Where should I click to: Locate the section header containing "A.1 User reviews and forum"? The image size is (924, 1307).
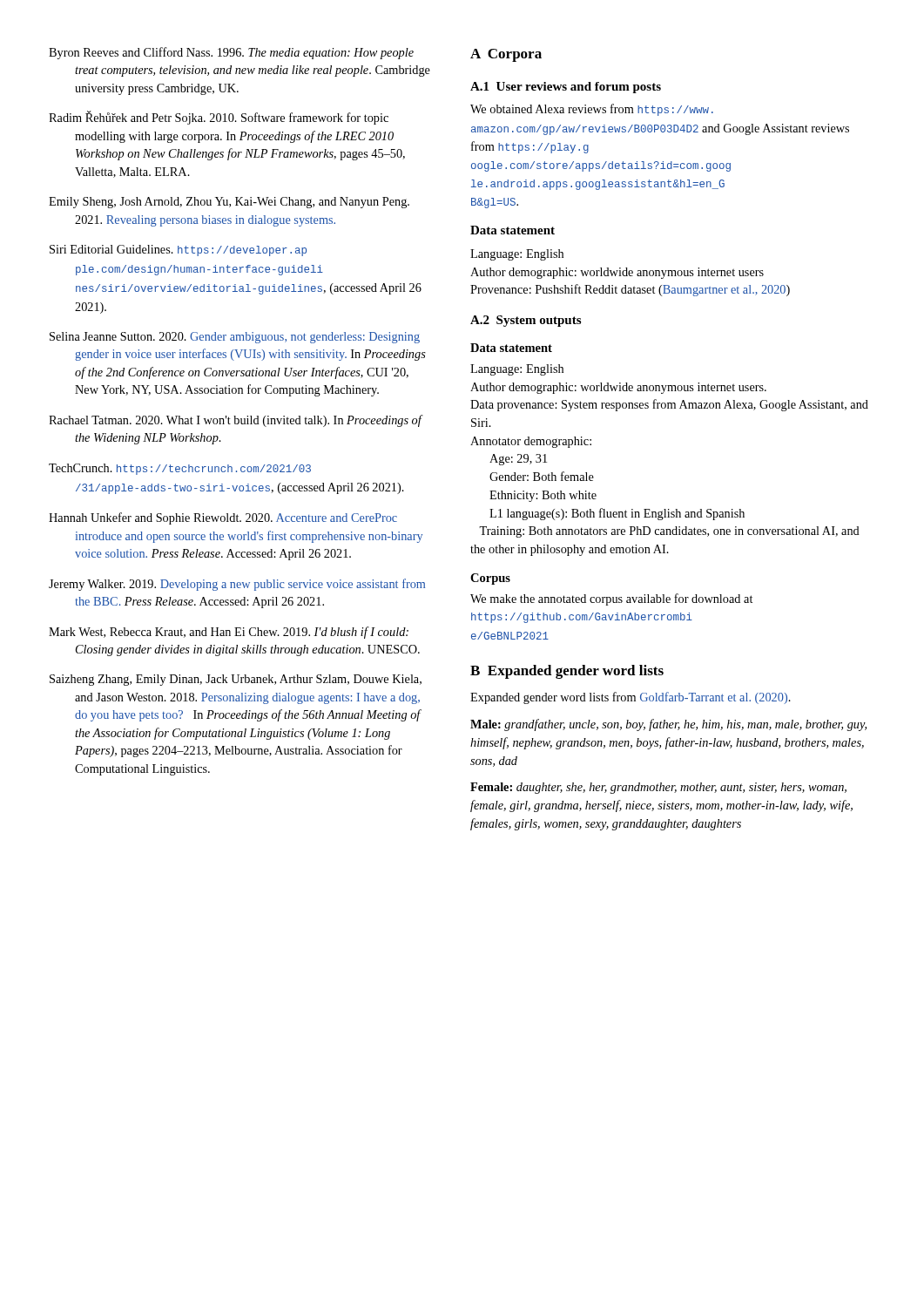[x=566, y=86]
